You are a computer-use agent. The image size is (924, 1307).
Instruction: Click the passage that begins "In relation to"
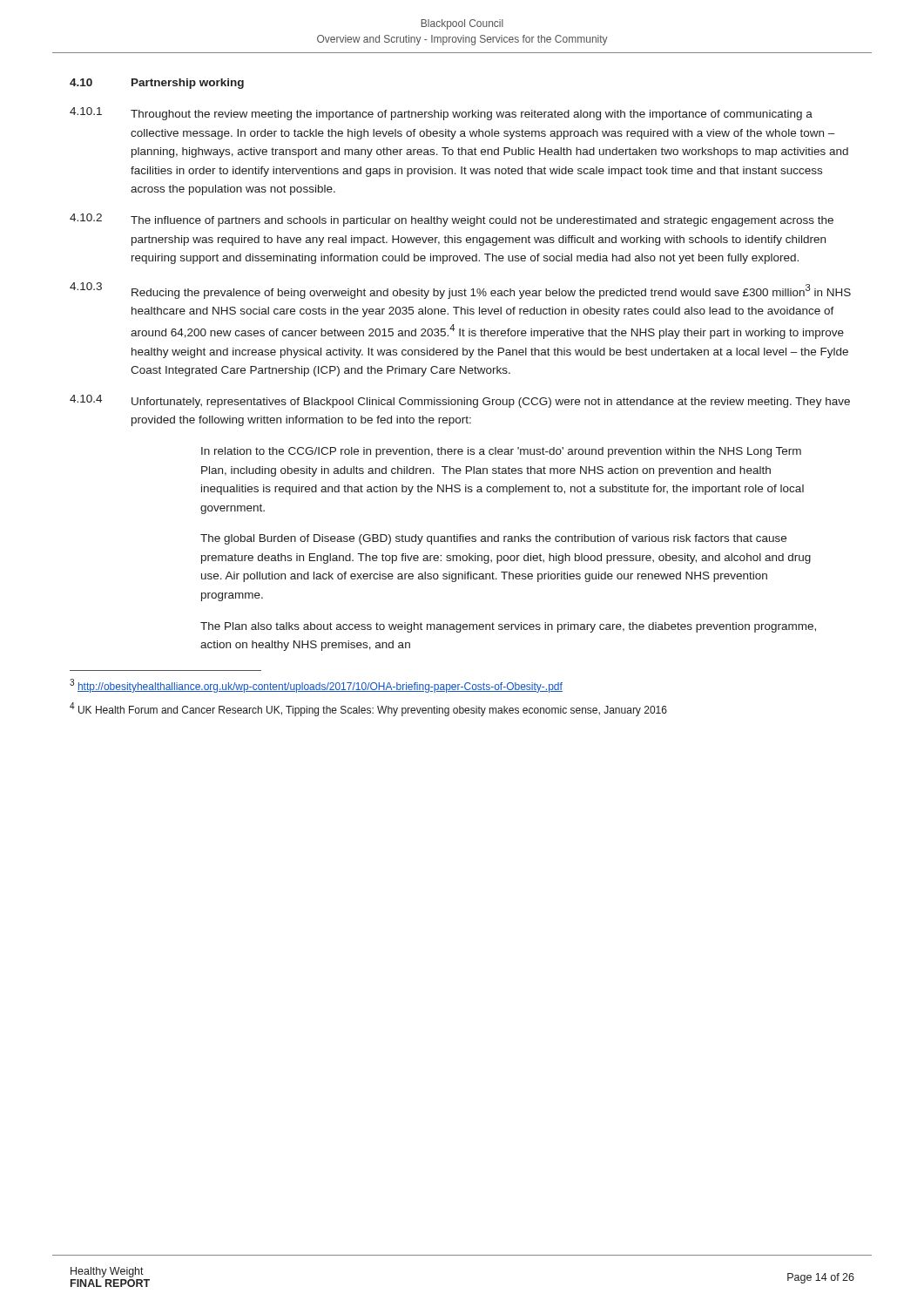point(502,479)
